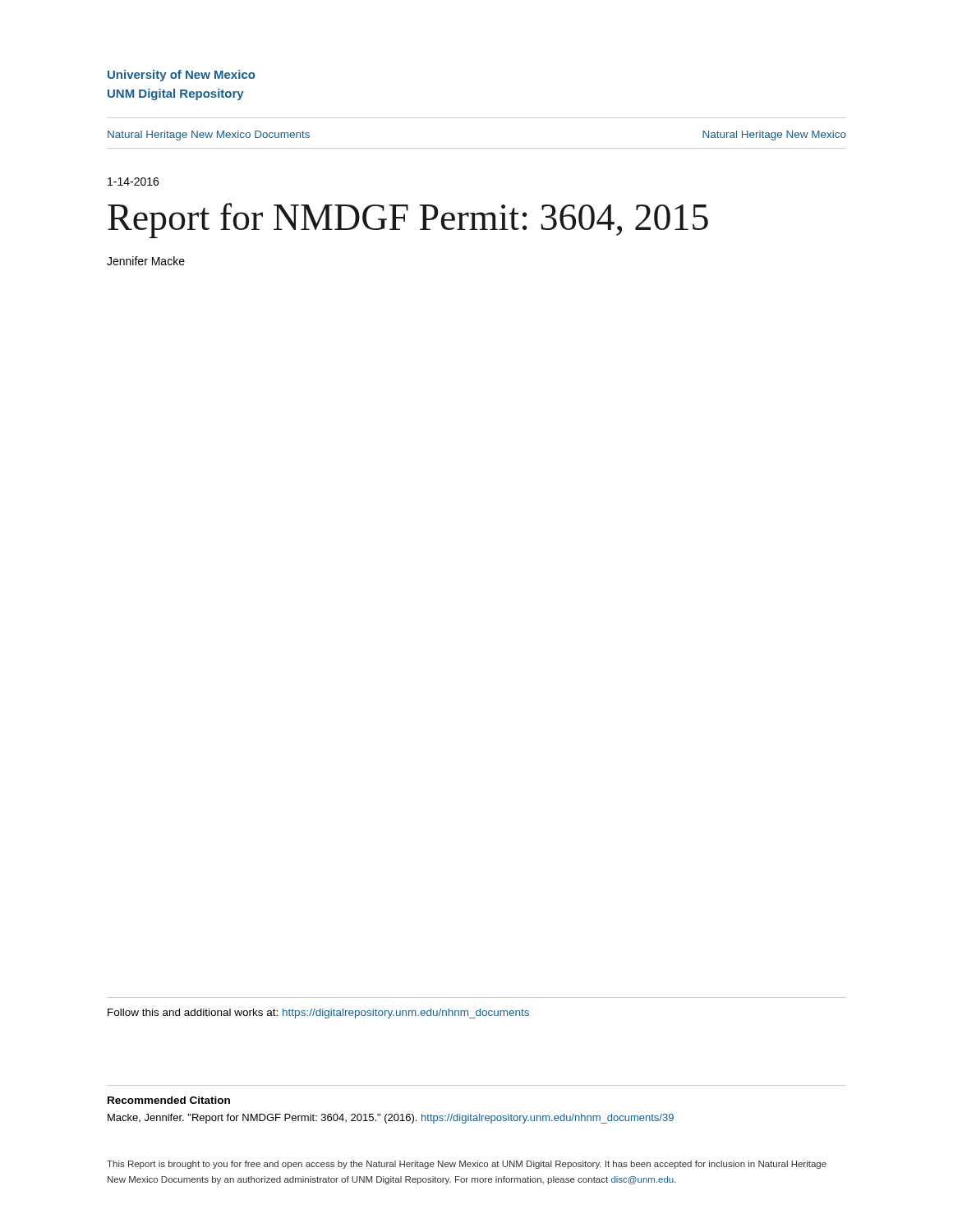953x1232 pixels.
Task: Select the text block containing "Macke, Jennifer. "Report for NMDGF Permit: 3604,"
Action: [390, 1117]
